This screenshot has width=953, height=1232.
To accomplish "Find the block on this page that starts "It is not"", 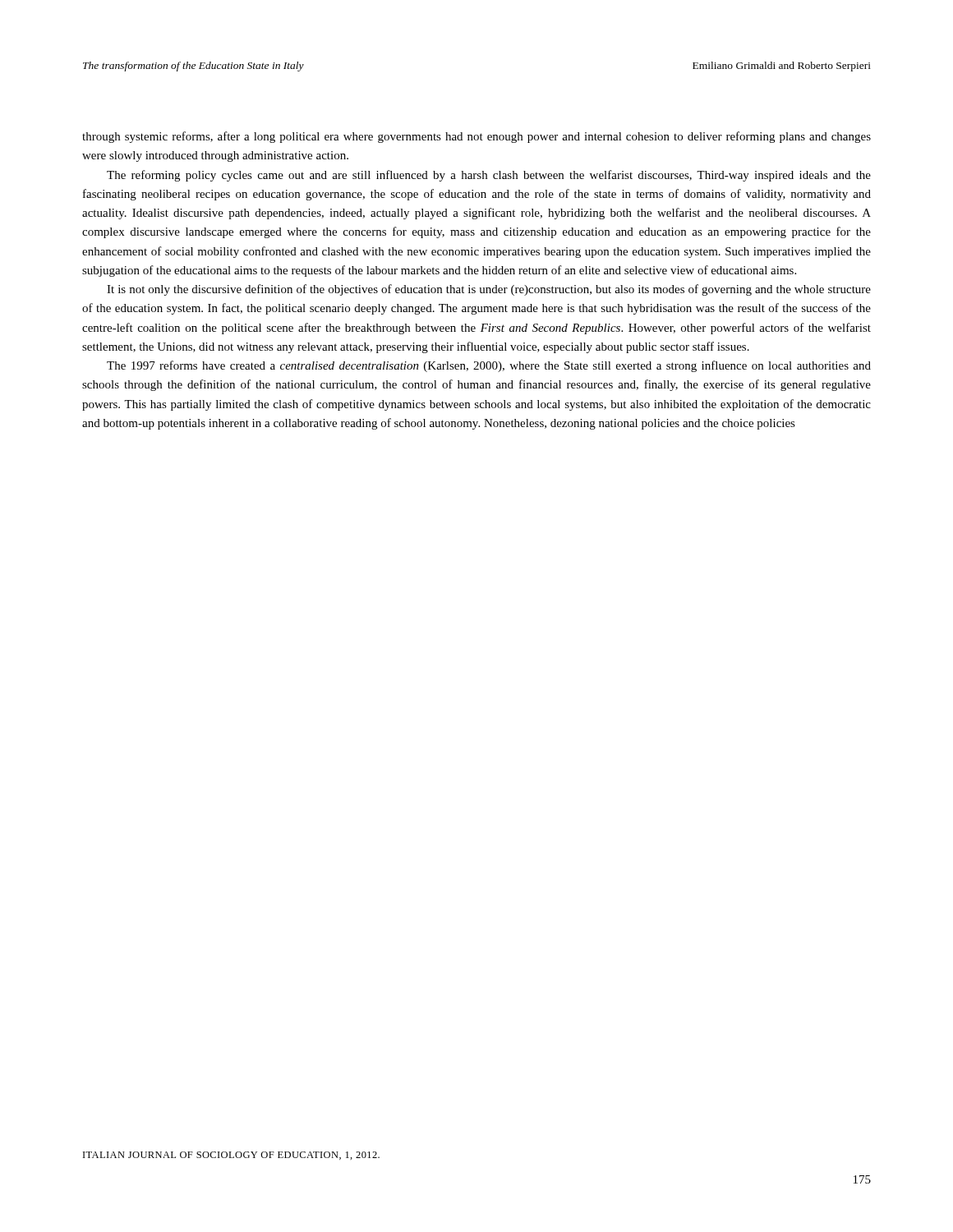I will (x=476, y=318).
